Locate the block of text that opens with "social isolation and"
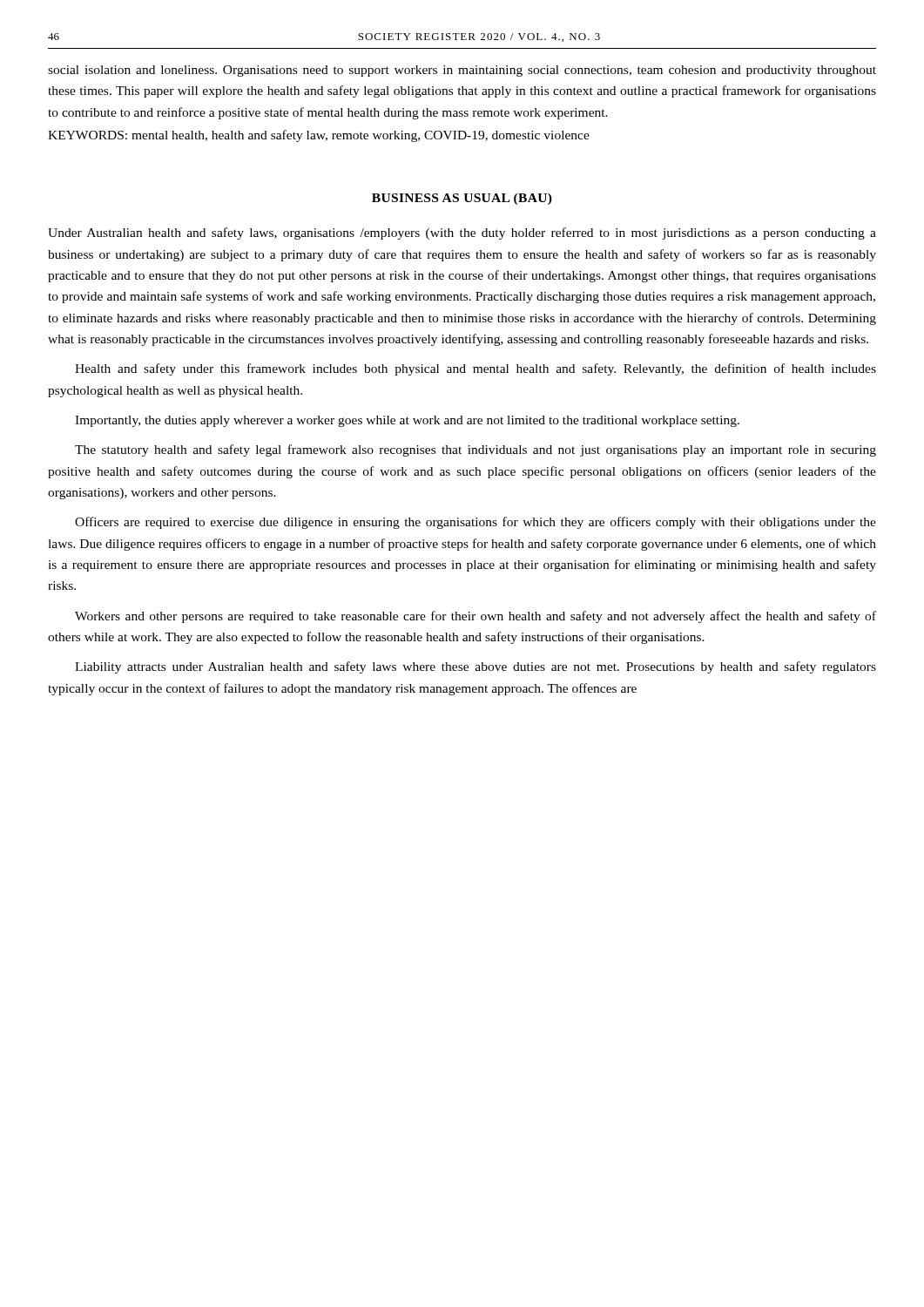924x1307 pixels. tap(462, 90)
